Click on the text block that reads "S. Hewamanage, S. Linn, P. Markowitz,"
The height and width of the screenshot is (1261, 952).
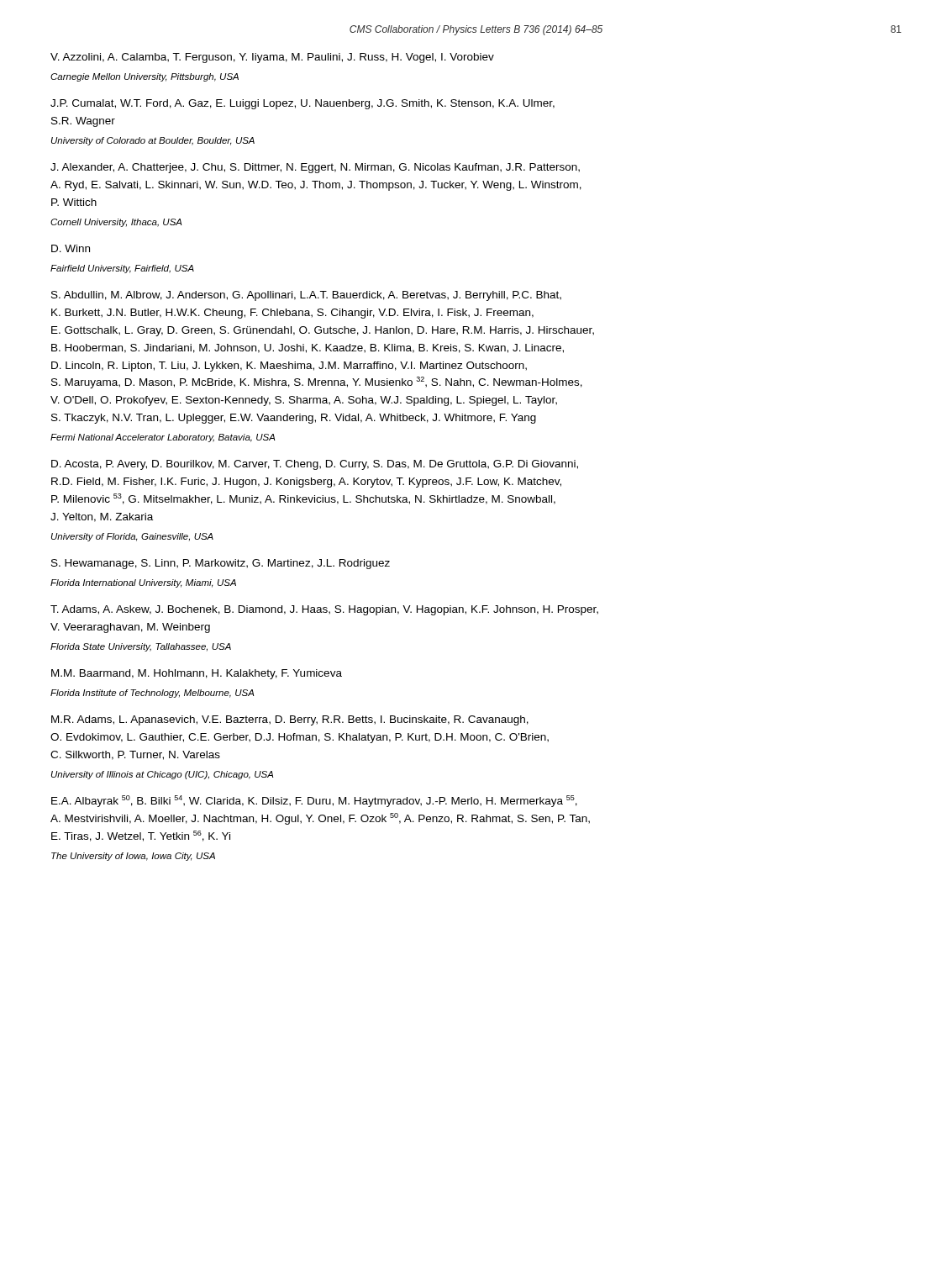220,563
